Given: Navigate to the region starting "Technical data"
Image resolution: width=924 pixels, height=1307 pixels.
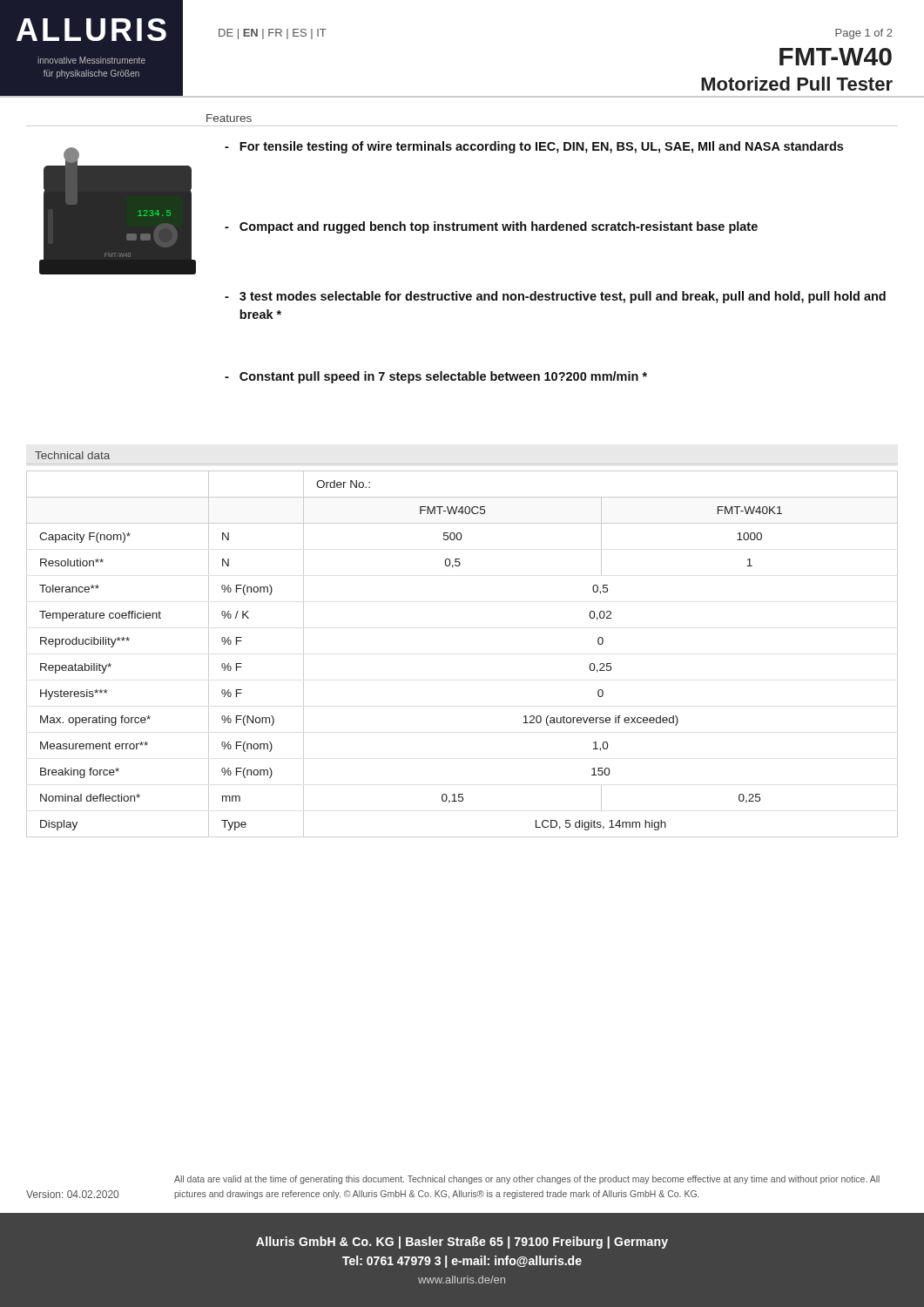Looking at the screenshot, I should point(72,455).
